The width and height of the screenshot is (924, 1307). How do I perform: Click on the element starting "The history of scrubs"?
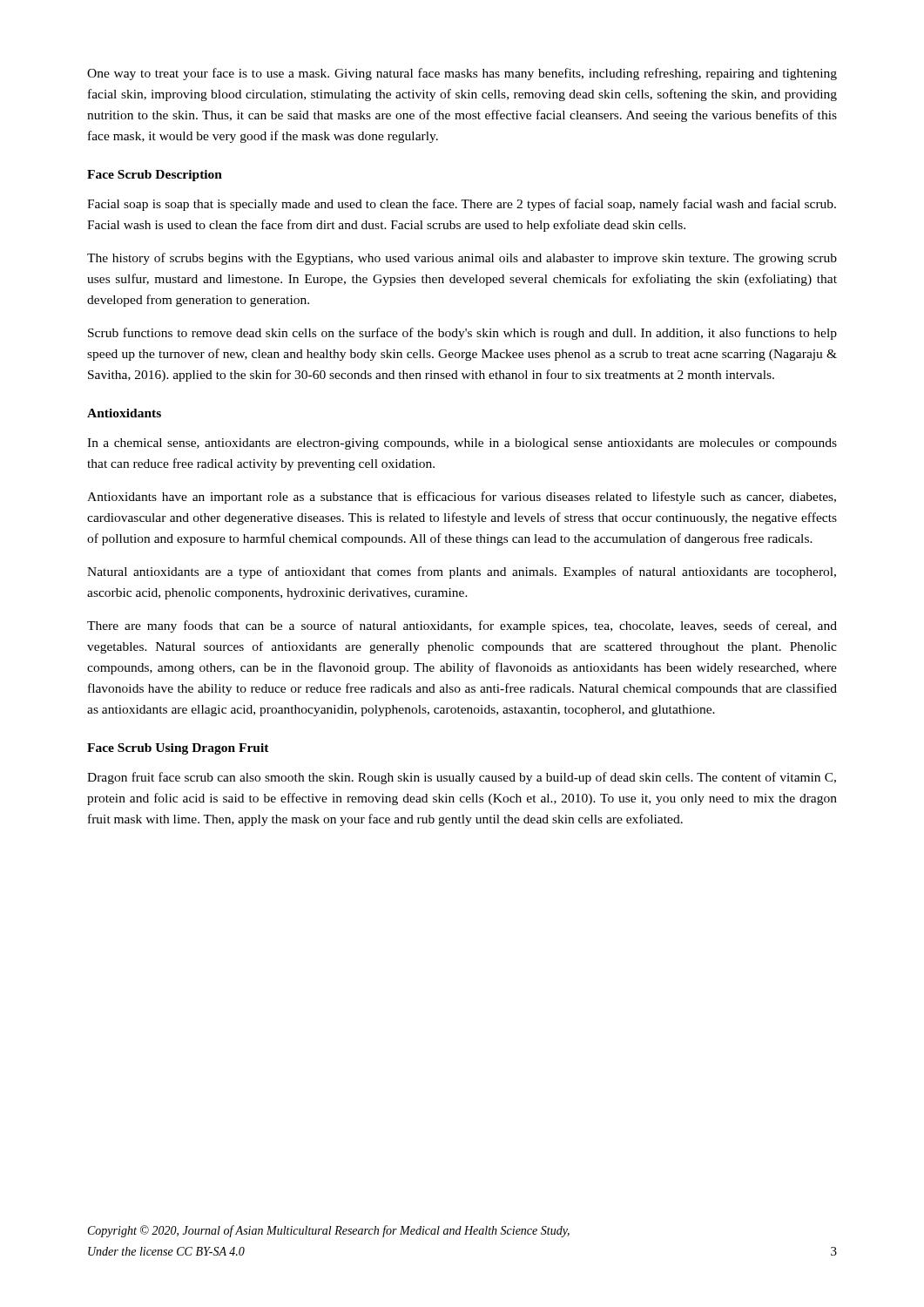tap(462, 279)
